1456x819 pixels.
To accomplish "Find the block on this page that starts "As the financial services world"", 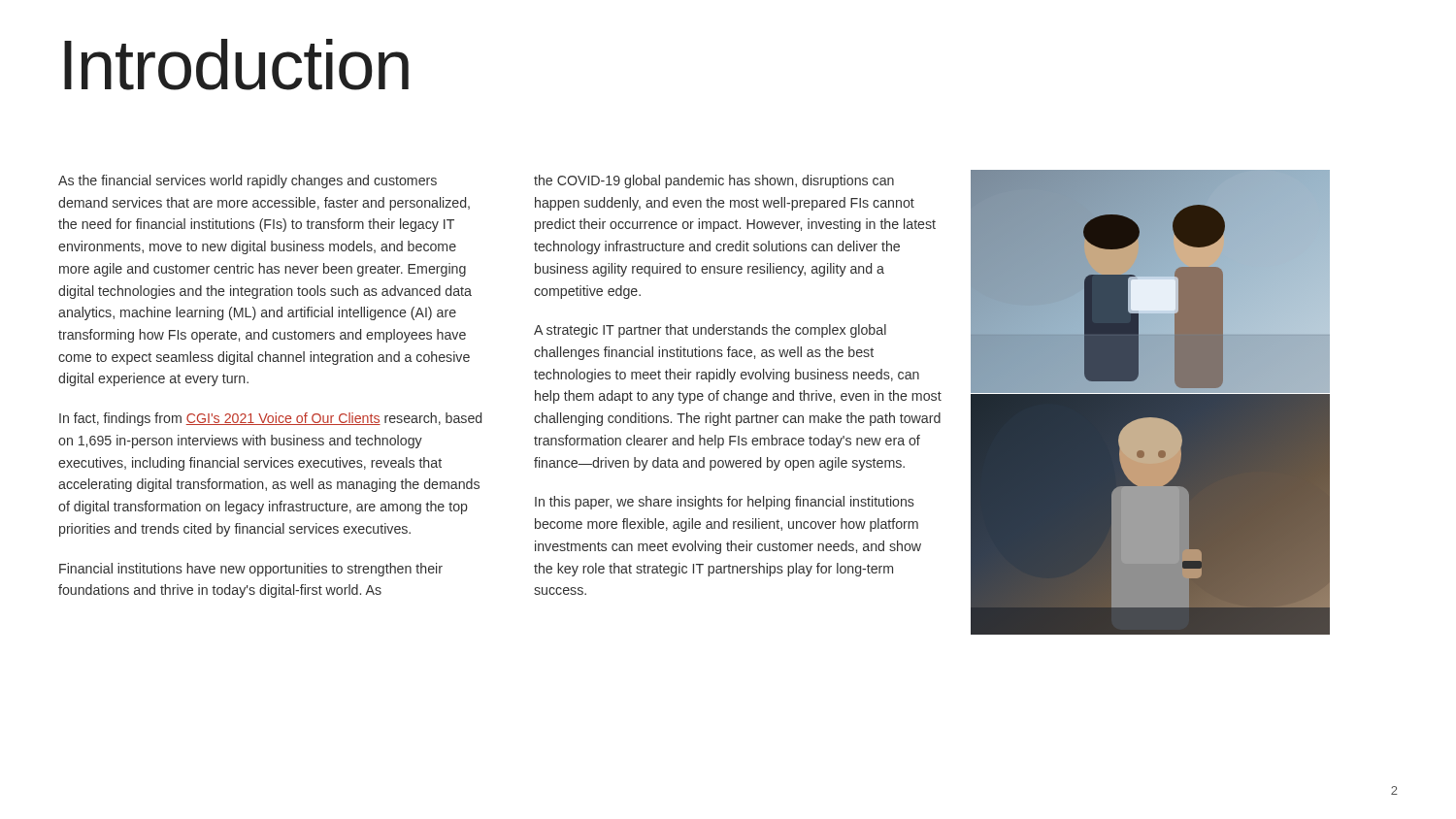I will tap(265, 280).
